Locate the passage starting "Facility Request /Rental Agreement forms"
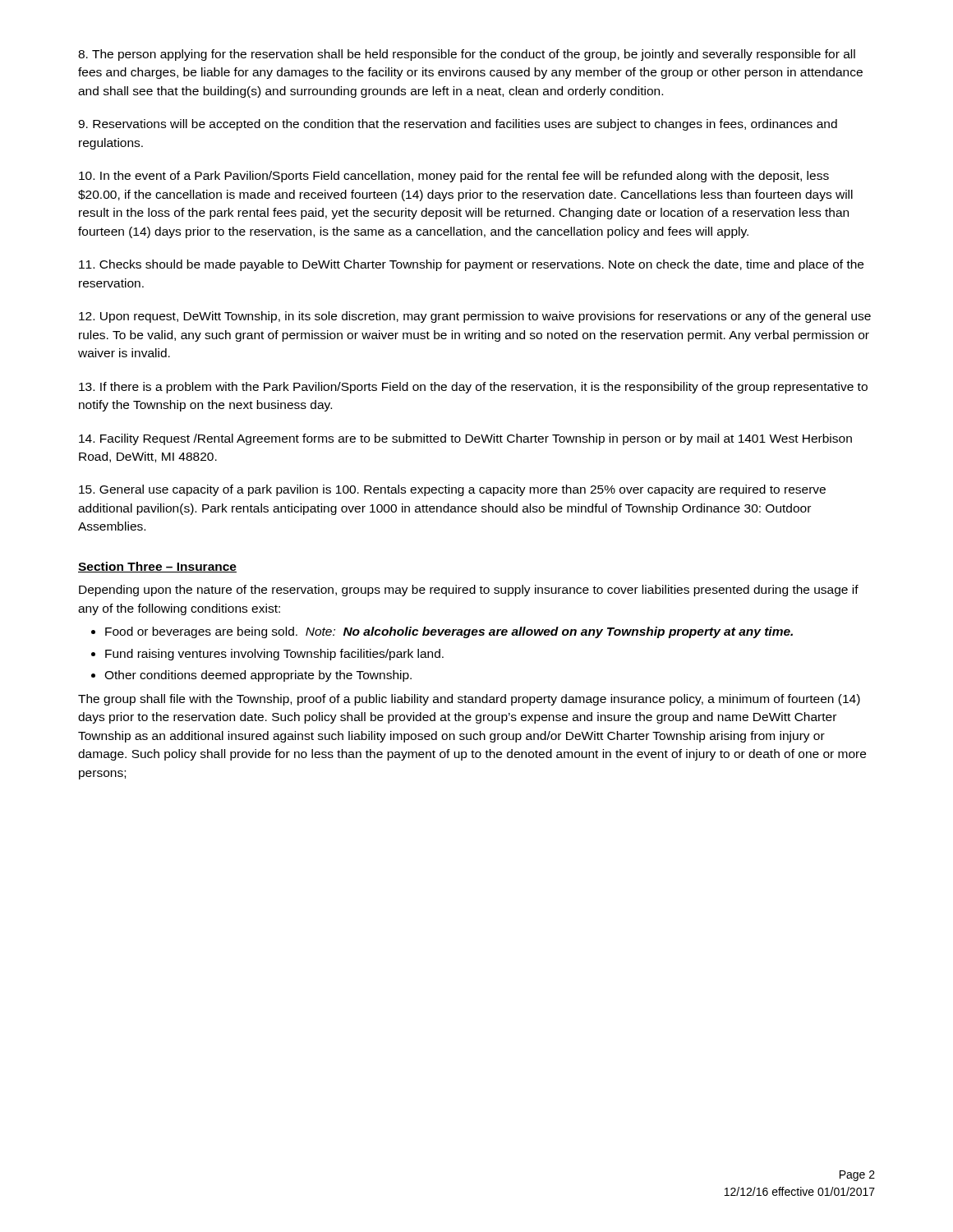Image resolution: width=953 pixels, height=1232 pixels. (x=465, y=447)
